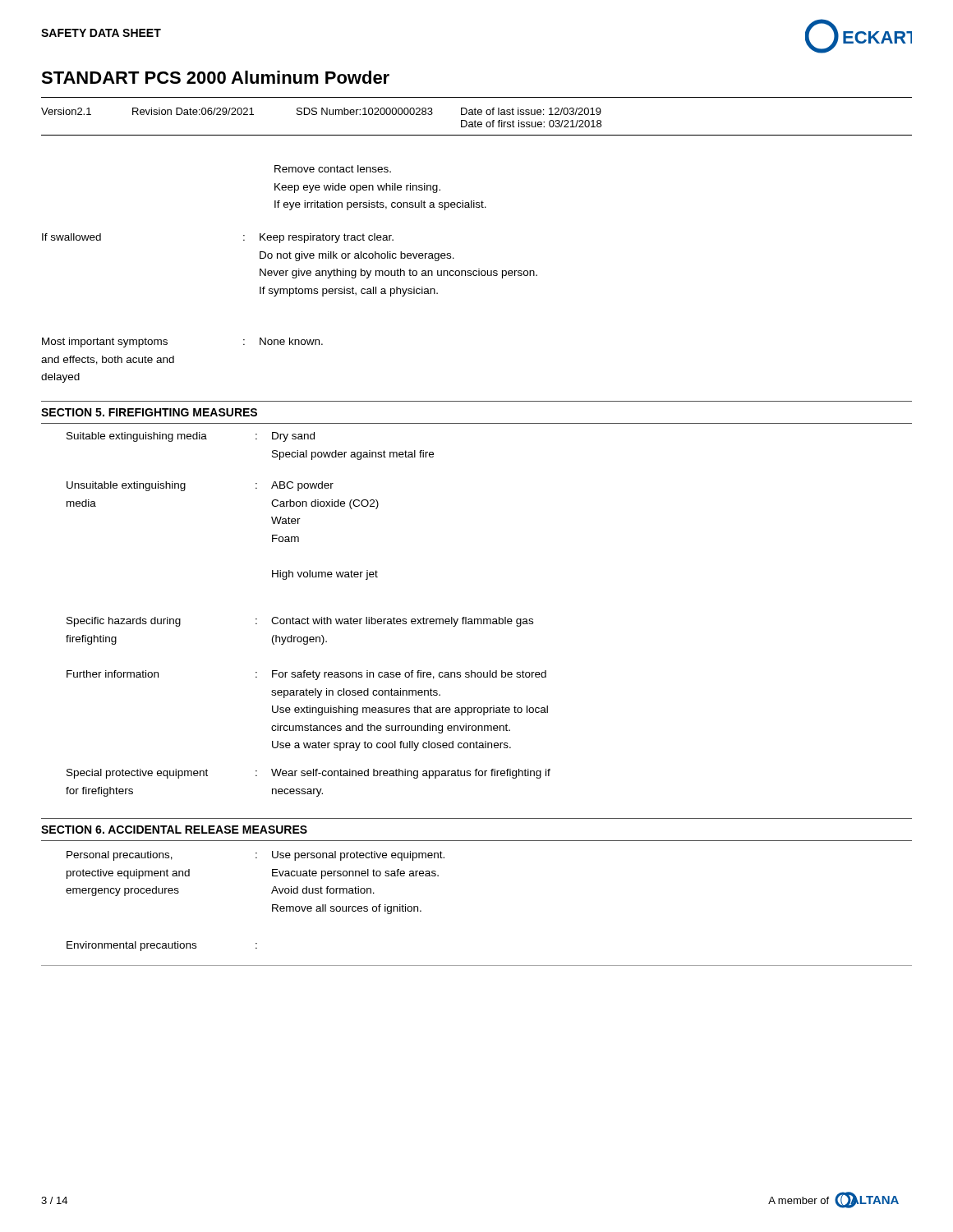Locate the block of text that opens with "If swallowed : Keep"
953x1232 pixels.
[290, 264]
